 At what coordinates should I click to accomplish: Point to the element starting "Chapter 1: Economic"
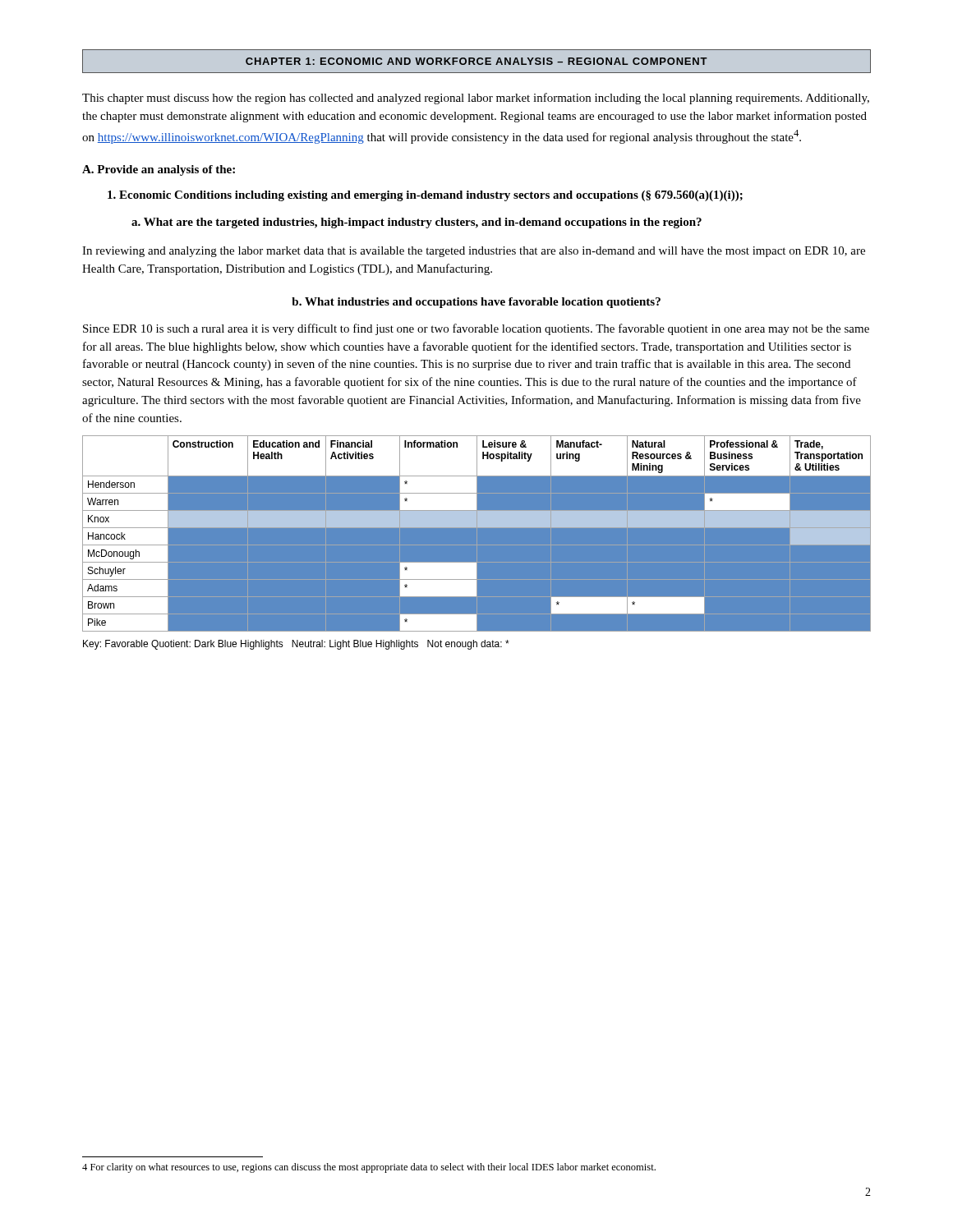pyautogui.click(x=476, y=61)
